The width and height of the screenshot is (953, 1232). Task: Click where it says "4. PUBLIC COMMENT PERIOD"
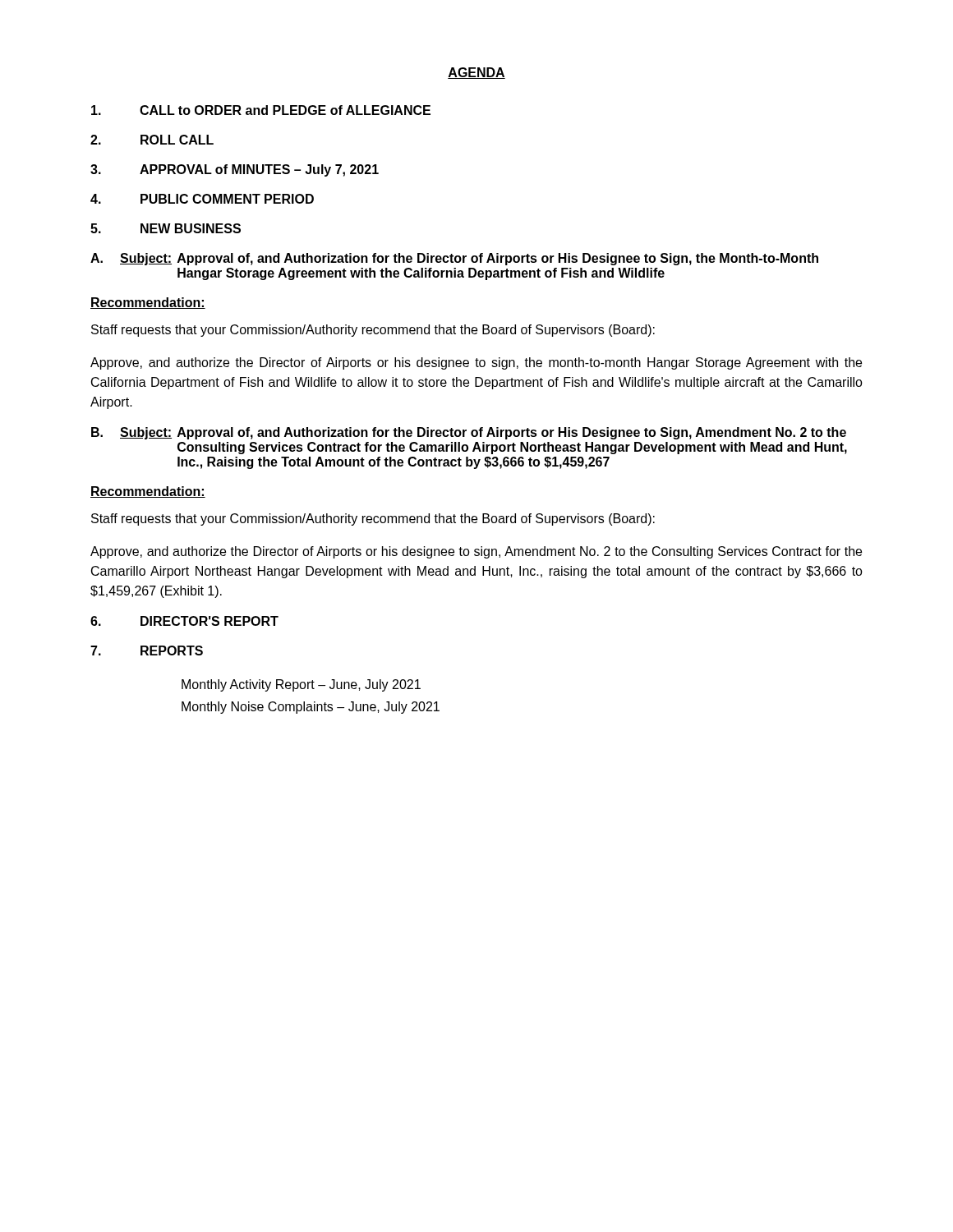coord(202,200)
